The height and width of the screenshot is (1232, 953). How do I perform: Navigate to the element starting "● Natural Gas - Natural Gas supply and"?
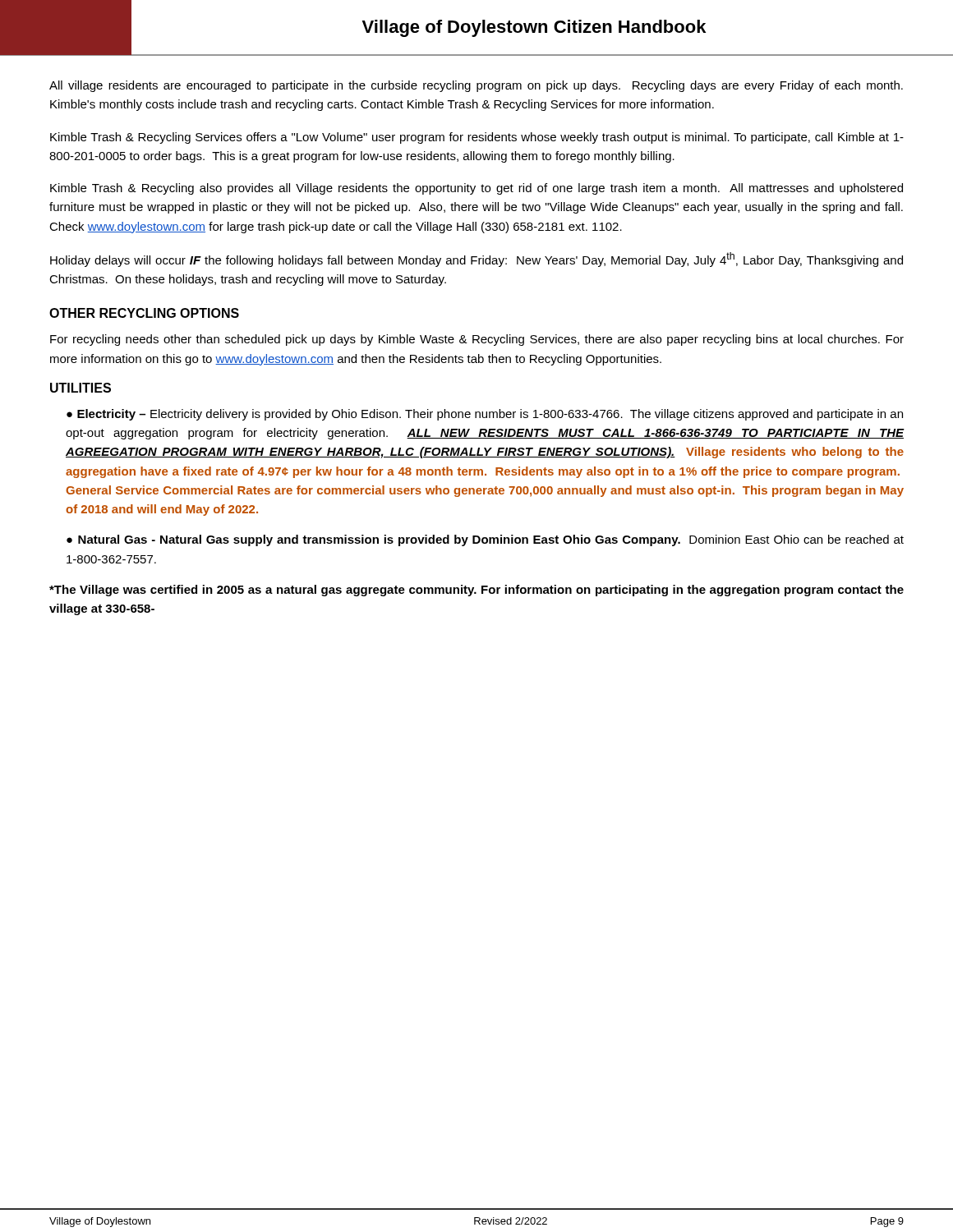pos(485,549)
